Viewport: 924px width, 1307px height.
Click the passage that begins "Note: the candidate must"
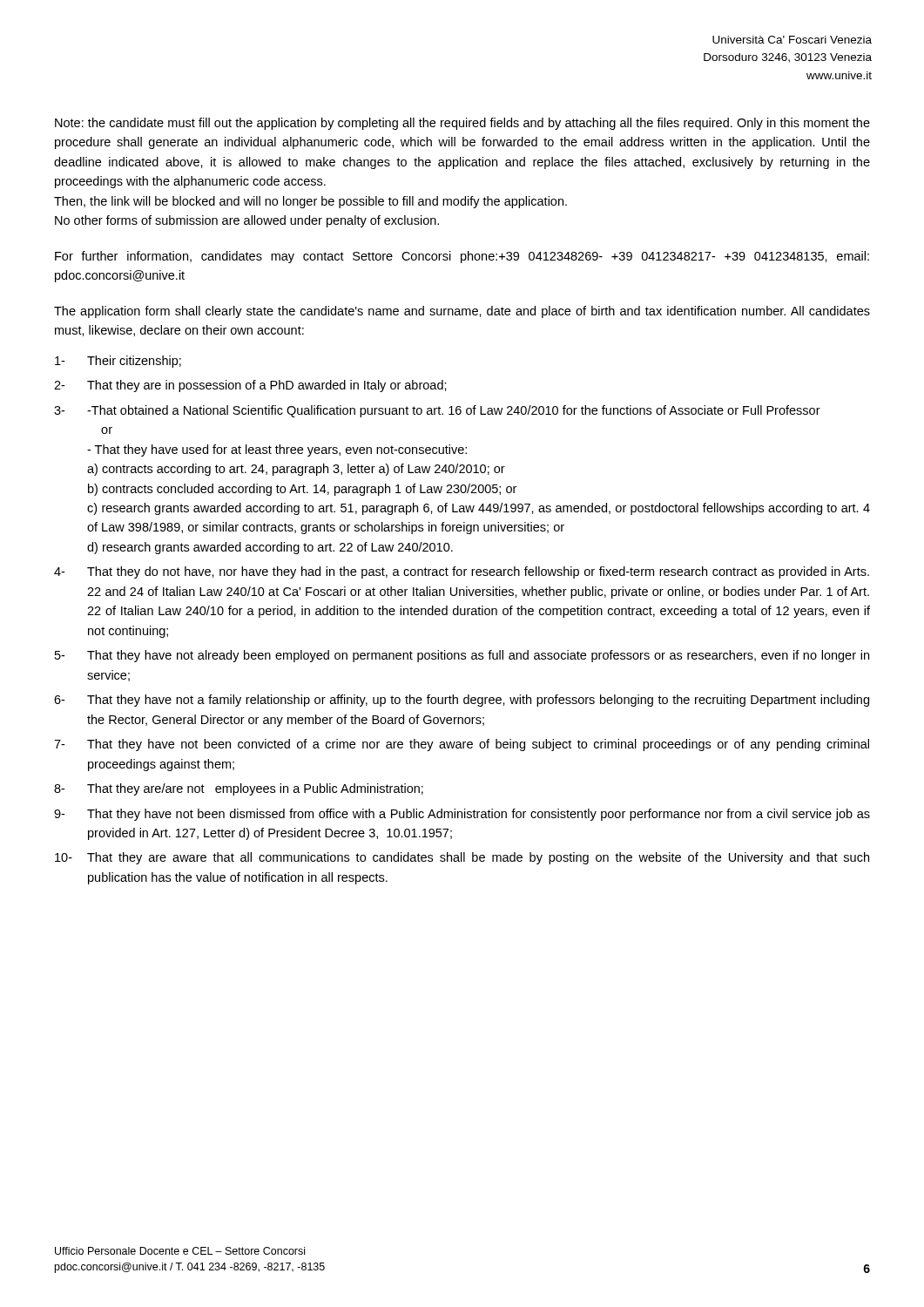point(462,172)
